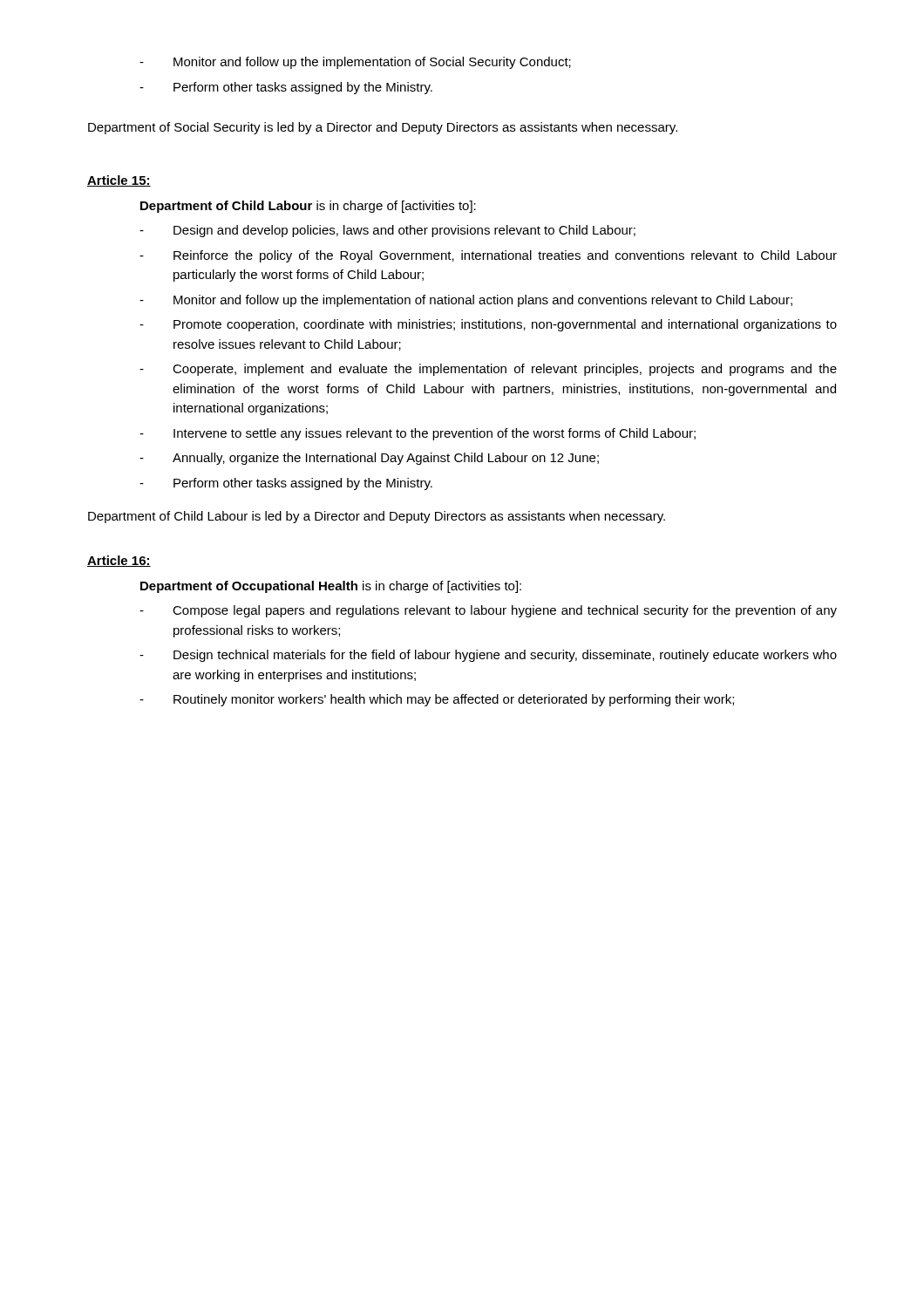The image size is (924, 1308).
Task: Point to the block beginning "- Reinforce the policy of the Royal Government,"
Action: coord(488,265)
